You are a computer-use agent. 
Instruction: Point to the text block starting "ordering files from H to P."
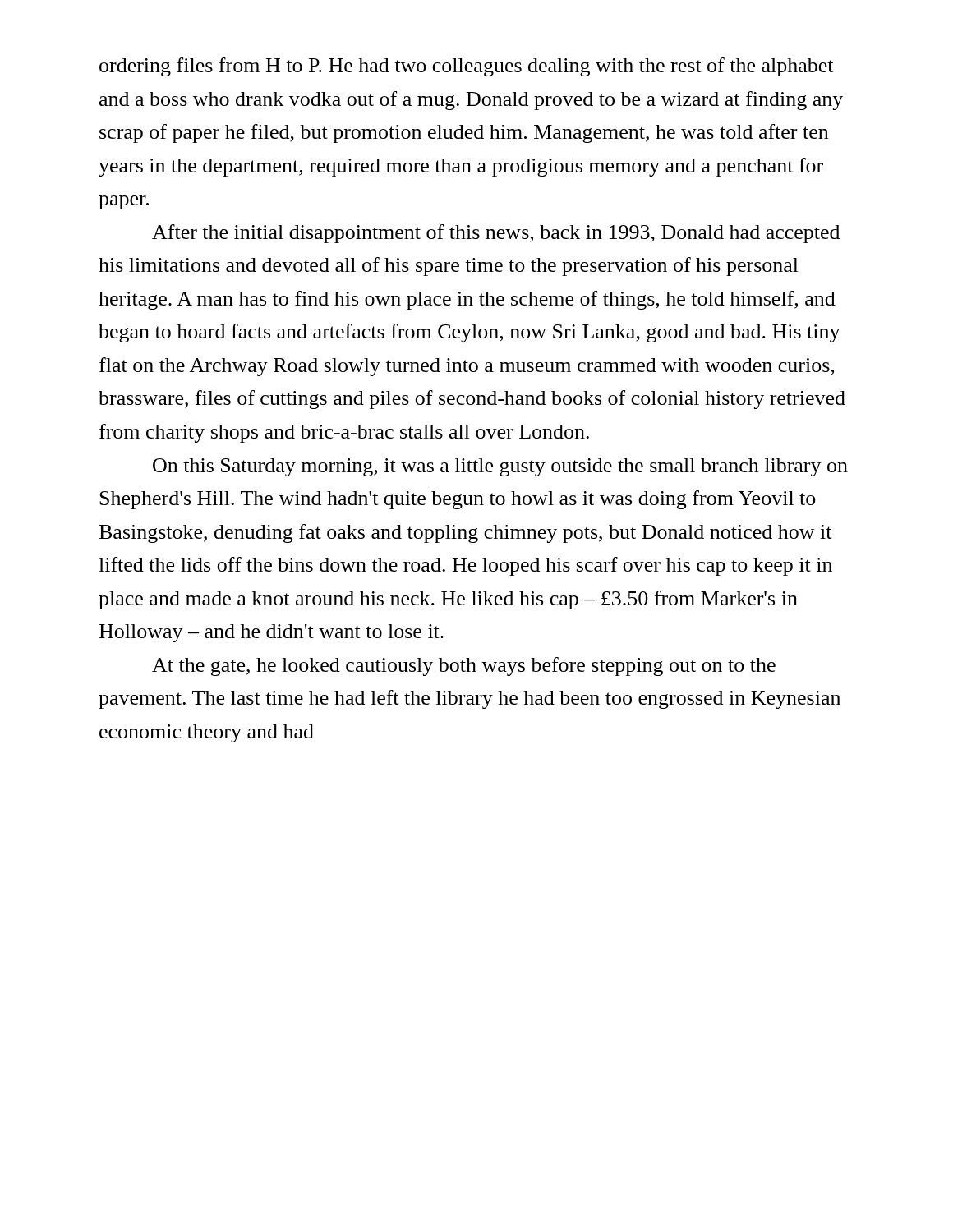(476, 399)
